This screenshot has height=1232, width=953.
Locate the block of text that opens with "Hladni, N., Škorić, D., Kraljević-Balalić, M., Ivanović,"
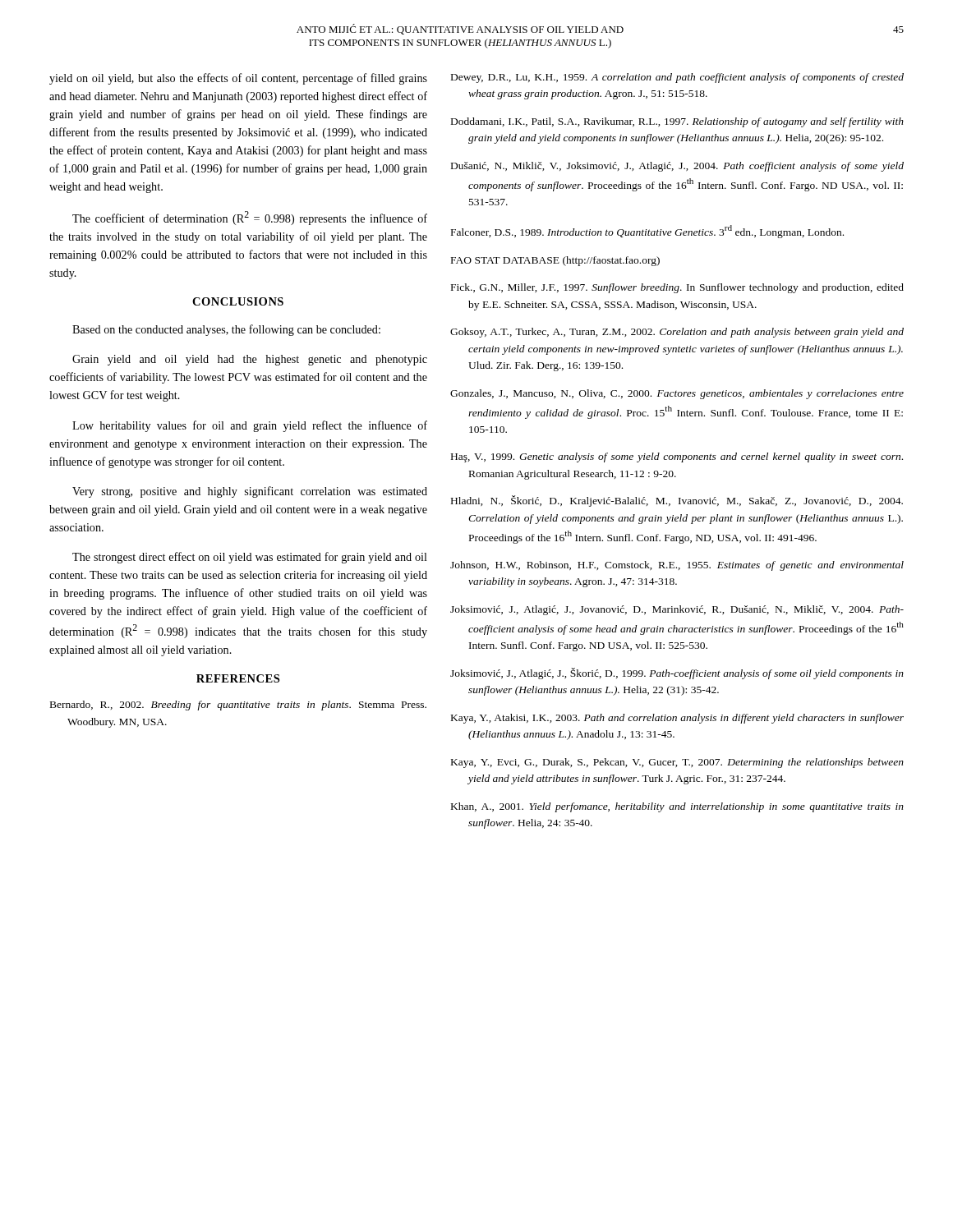[x=677, y=519]
